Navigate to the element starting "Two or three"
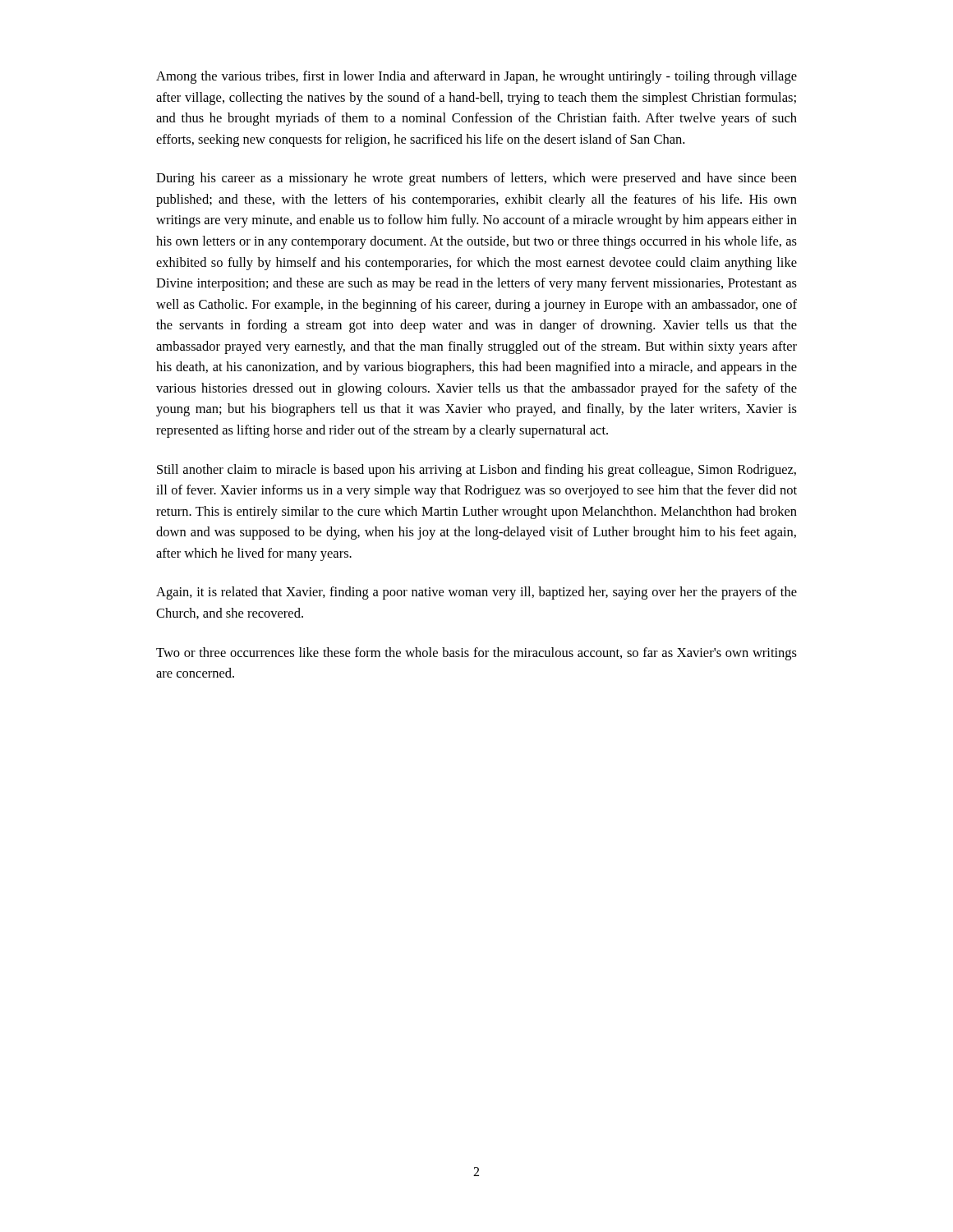Screen dimensions: 1232x953 (476, 663)
